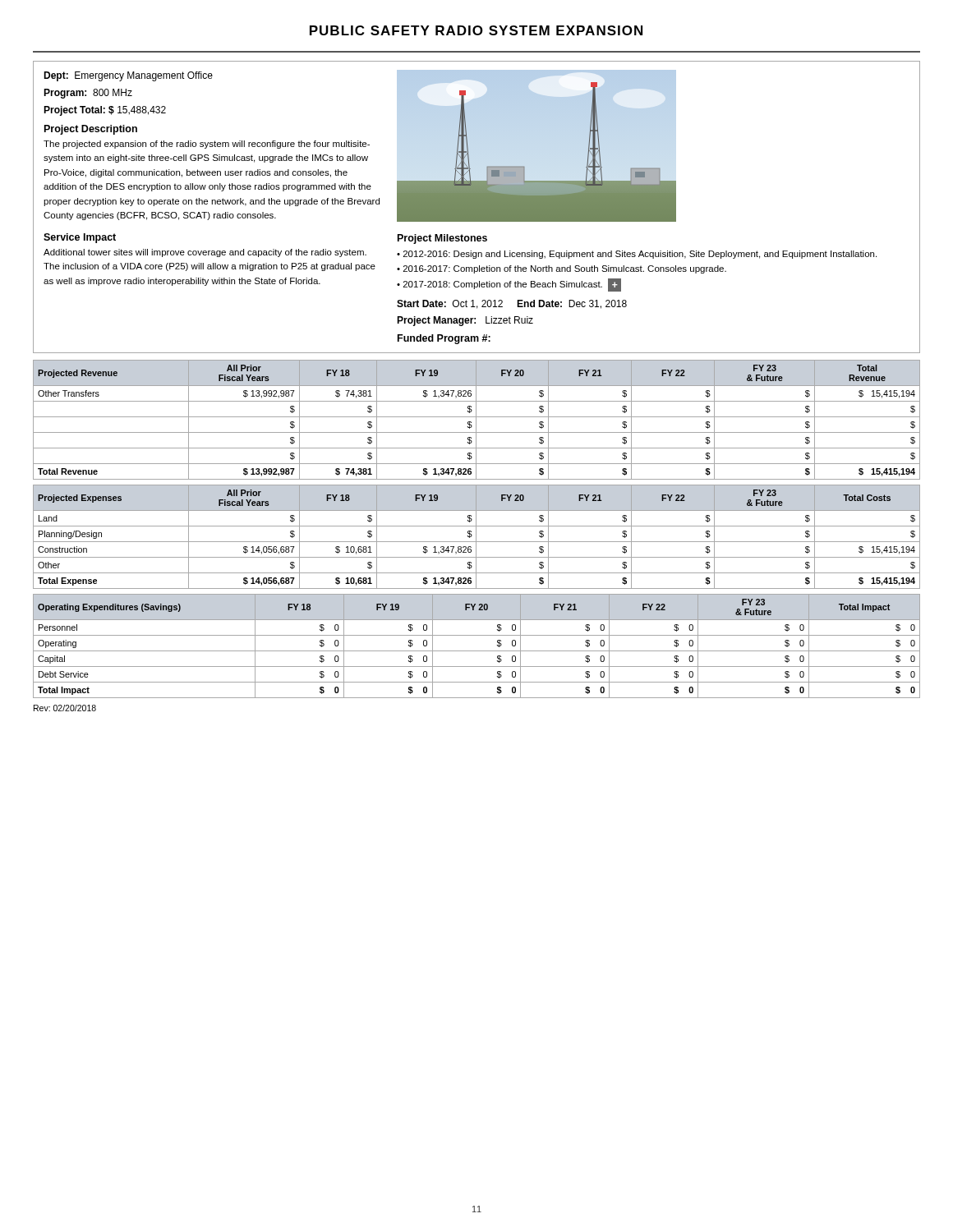953x1232 pixels.
Task: Find the text containing "Project Manager: Lizzet Ruiz"
Action: [x=465, y=320]
